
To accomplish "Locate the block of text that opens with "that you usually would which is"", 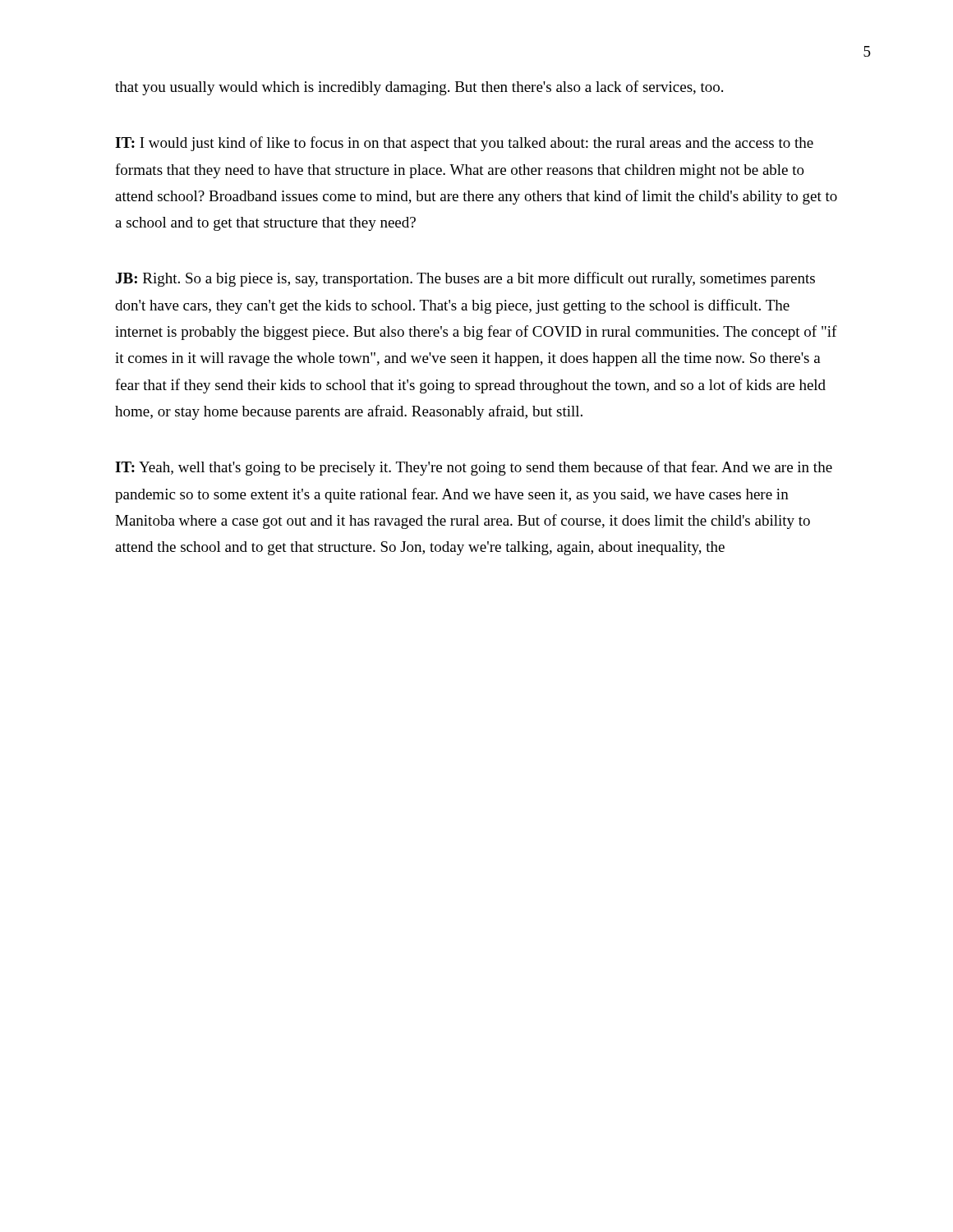I will click(x=420, y=87).
